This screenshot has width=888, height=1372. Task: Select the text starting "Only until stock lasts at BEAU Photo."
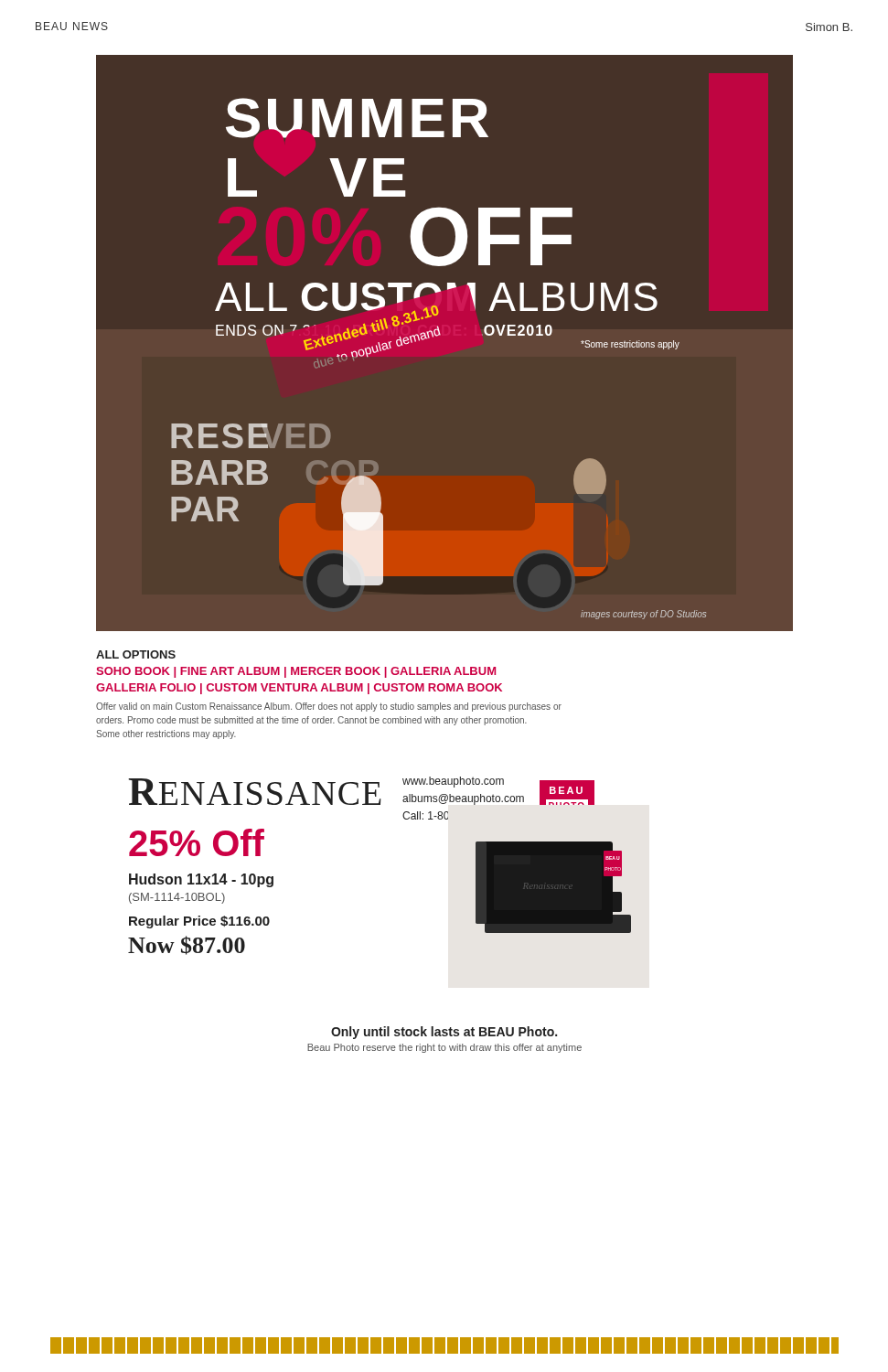444,1039
